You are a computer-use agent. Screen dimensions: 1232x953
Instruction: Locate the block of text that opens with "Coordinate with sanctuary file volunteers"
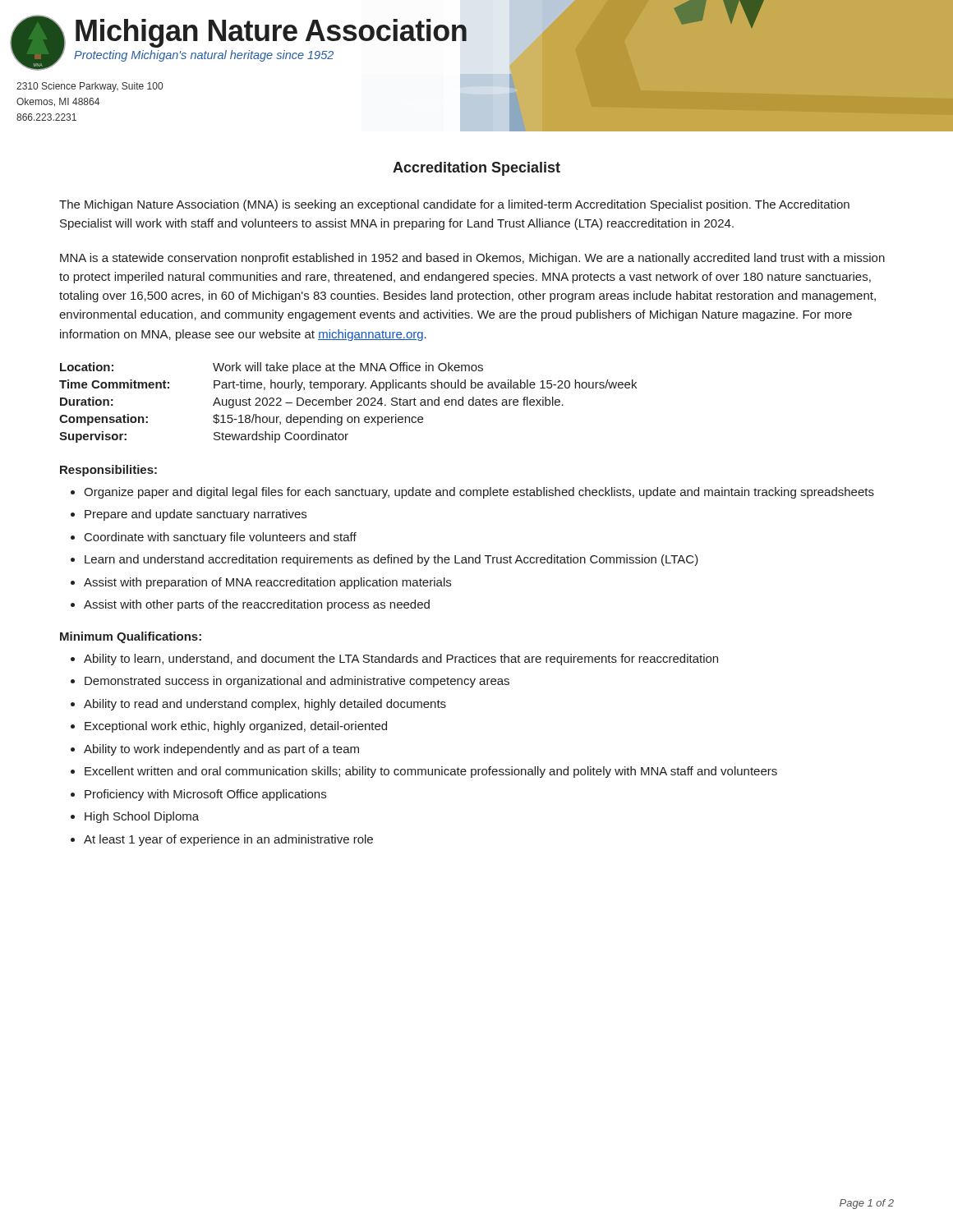pos(220,537)
